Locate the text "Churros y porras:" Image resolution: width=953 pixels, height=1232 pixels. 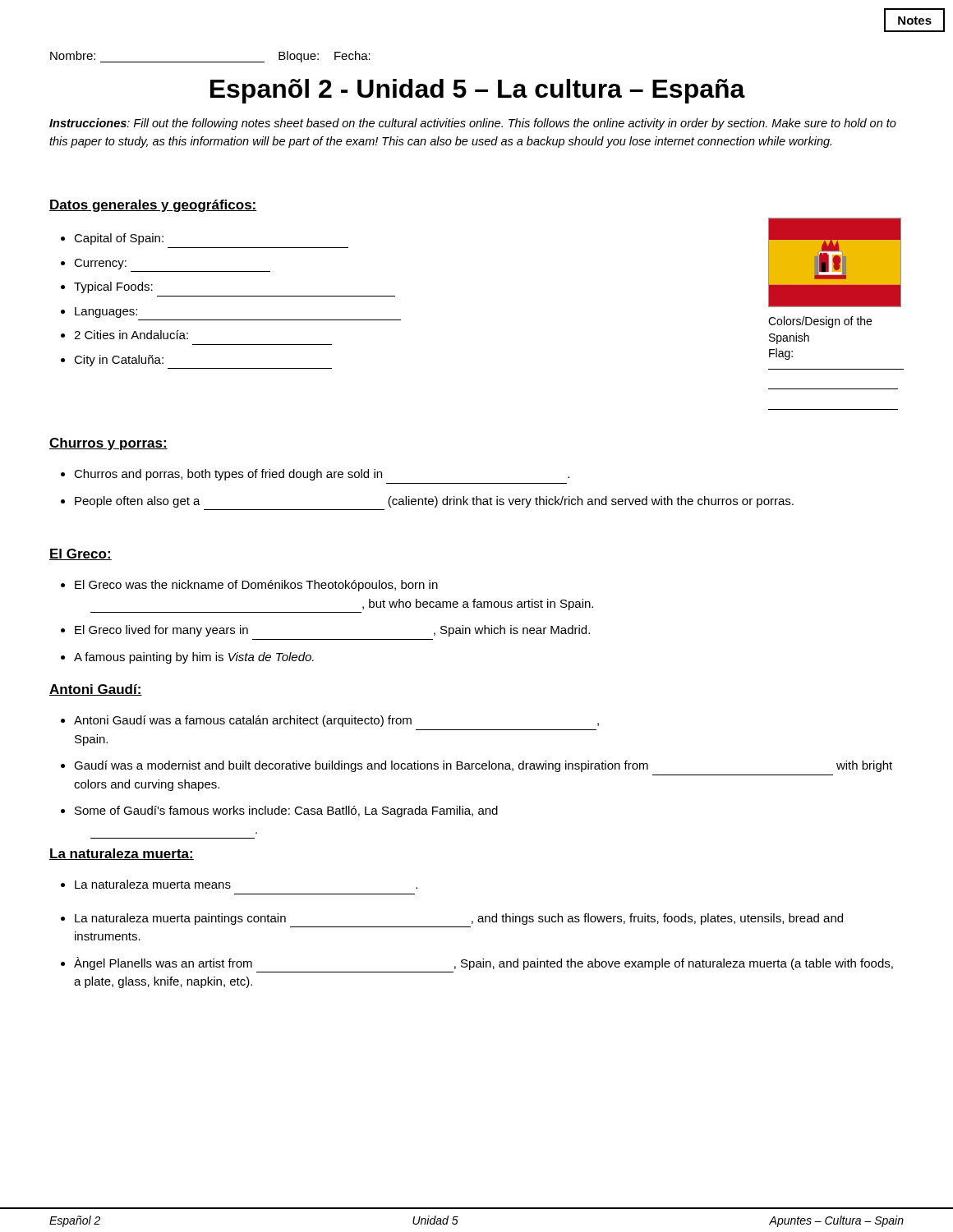(x=108, y=443)
